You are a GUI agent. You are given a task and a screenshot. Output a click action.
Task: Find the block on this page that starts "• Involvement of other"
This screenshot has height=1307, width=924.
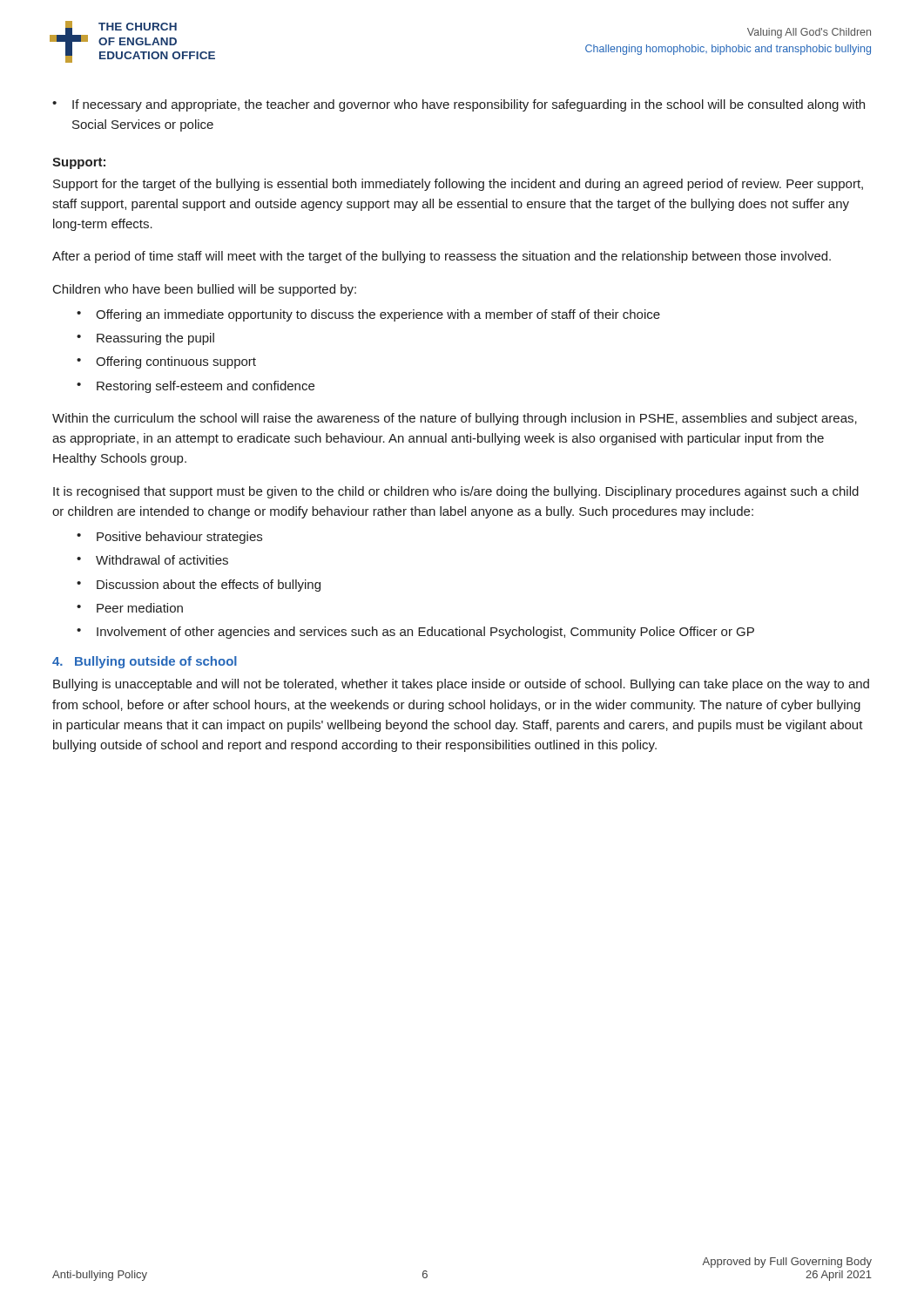point(474,631)
